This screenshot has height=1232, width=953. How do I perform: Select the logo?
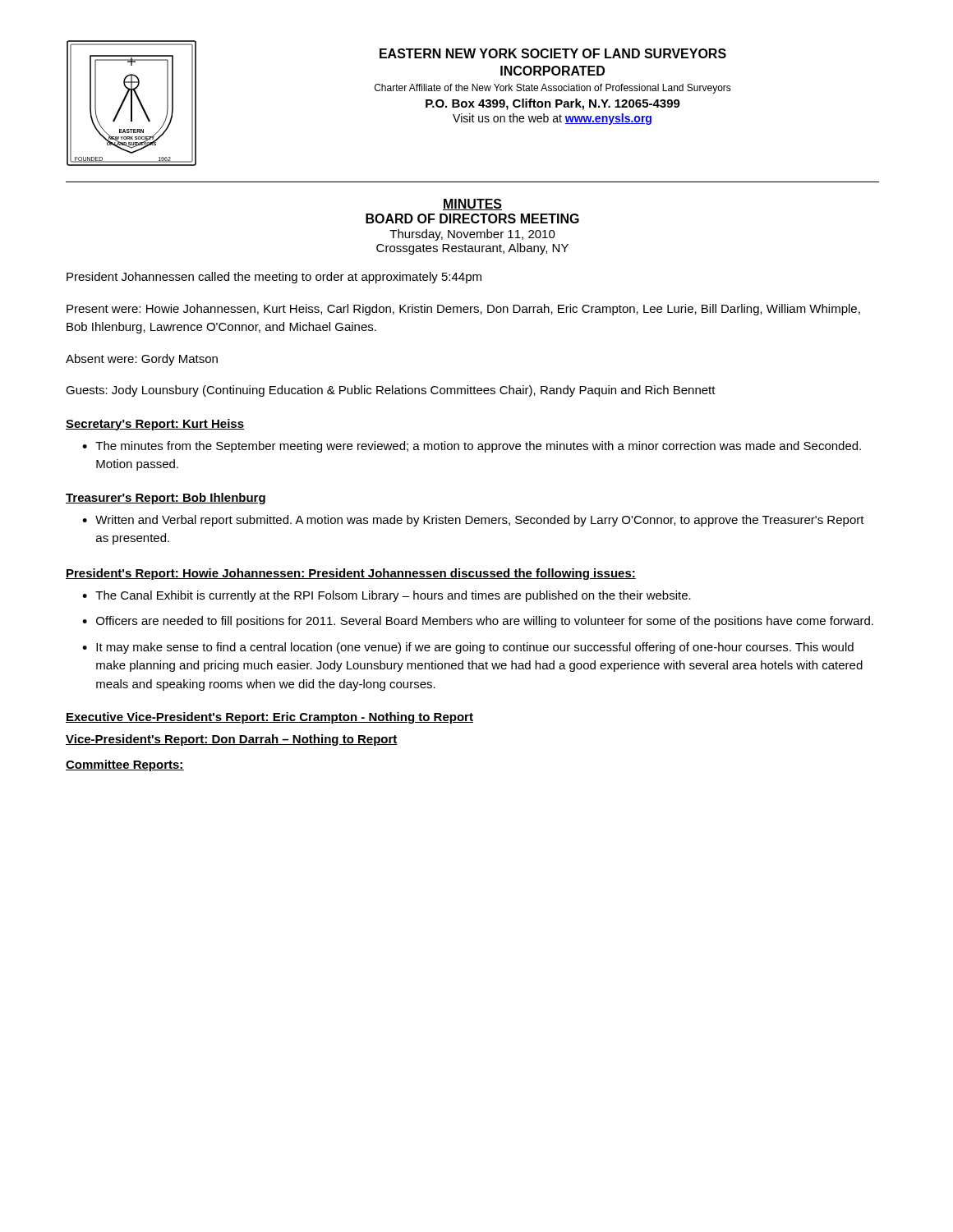click(x=134, y=103)
